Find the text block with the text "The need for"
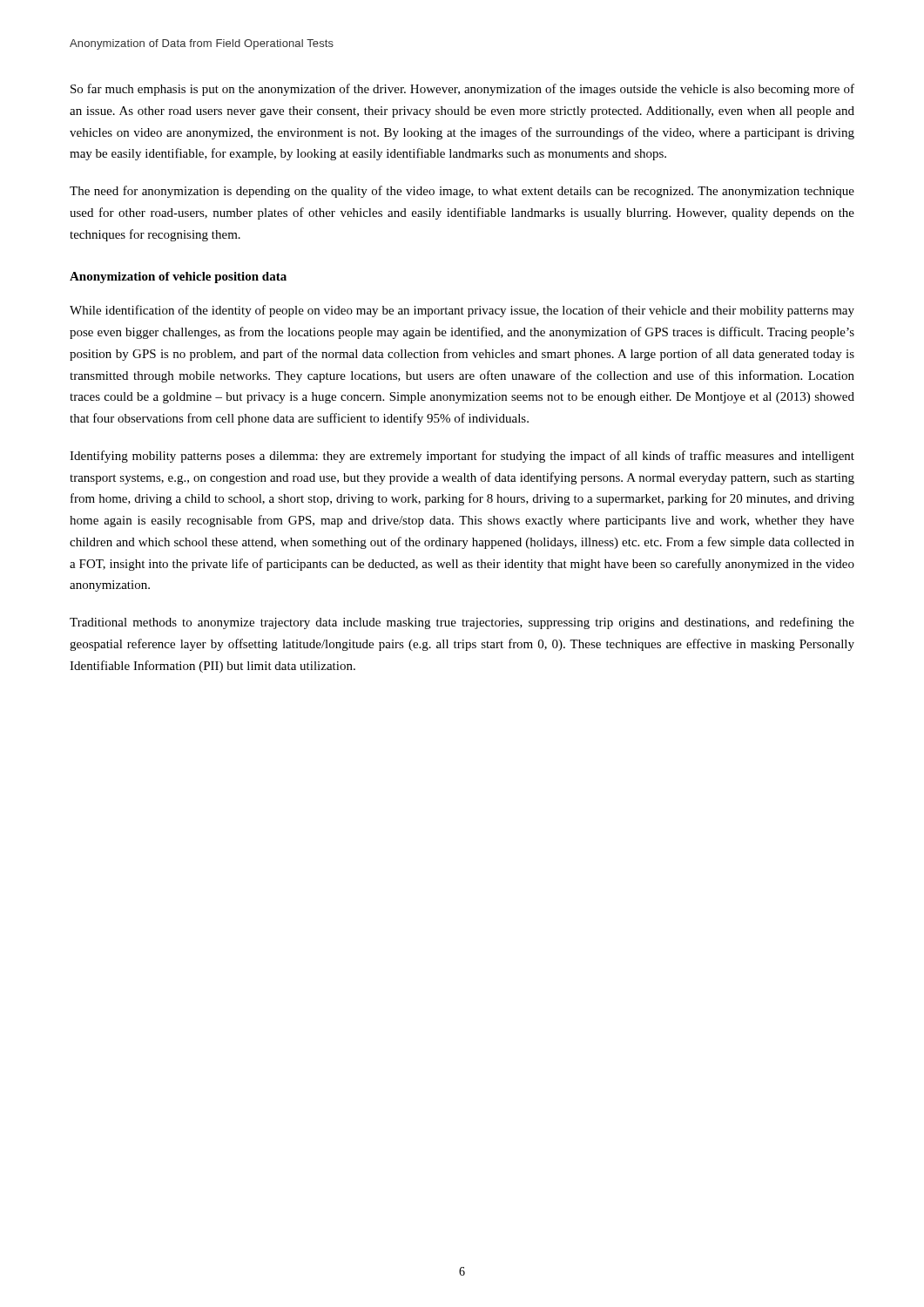The width and height of the screenshot is (924, 1307). tap(462, 212)
